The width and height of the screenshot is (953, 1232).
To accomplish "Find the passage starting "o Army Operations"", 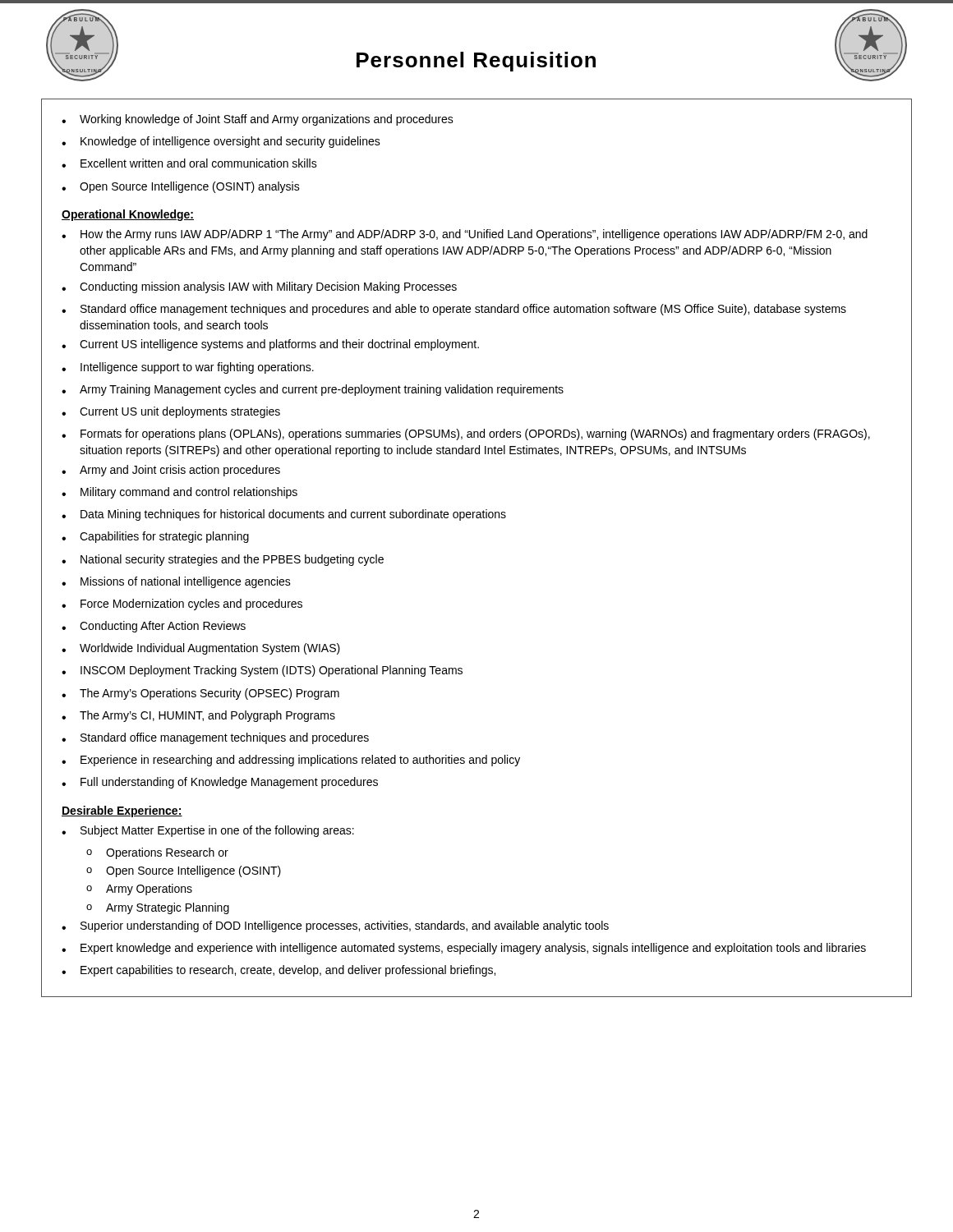I will pyautogui.click(x=139, y=889).
